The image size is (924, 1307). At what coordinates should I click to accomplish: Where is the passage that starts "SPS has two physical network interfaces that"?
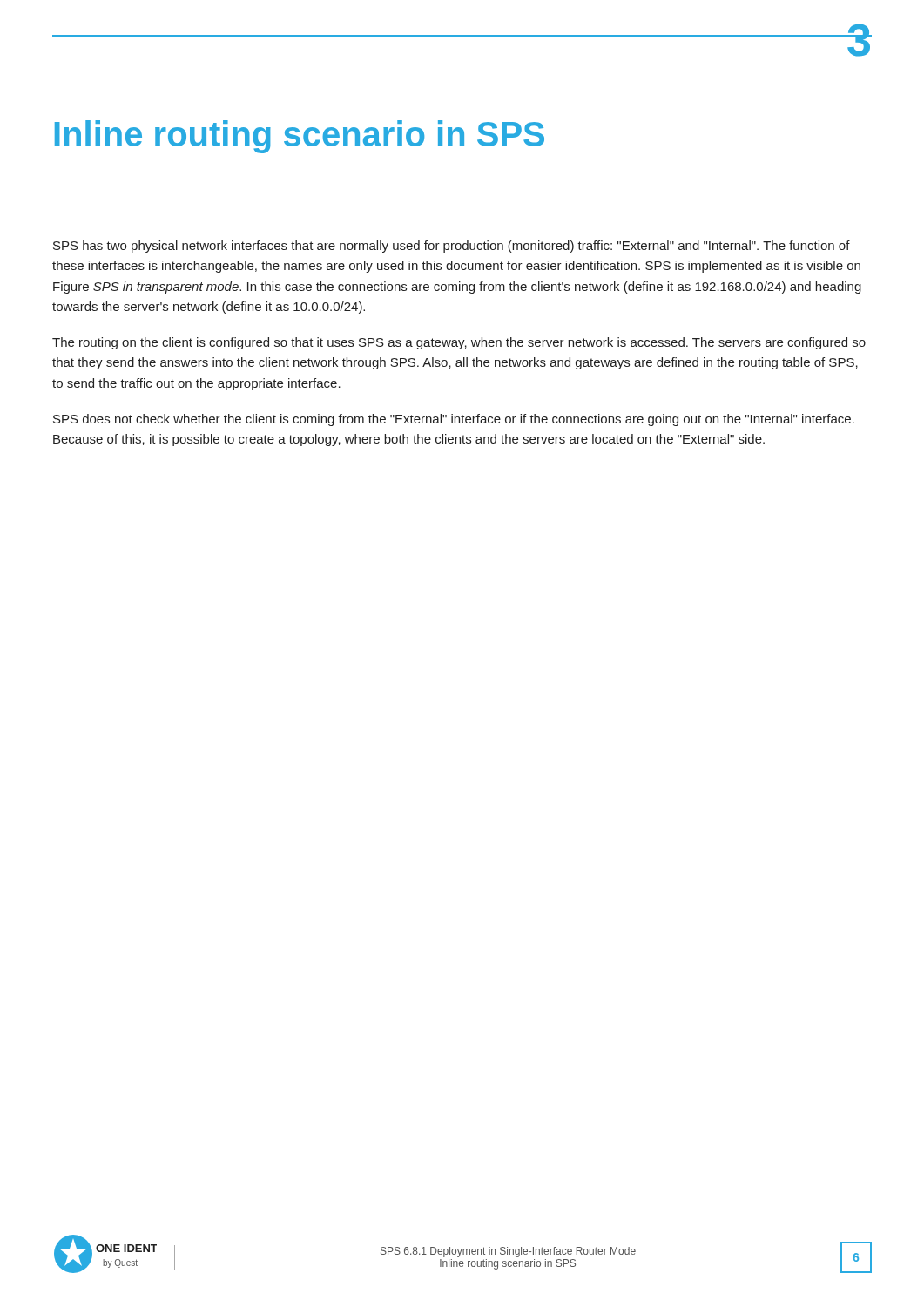(462, 276)
